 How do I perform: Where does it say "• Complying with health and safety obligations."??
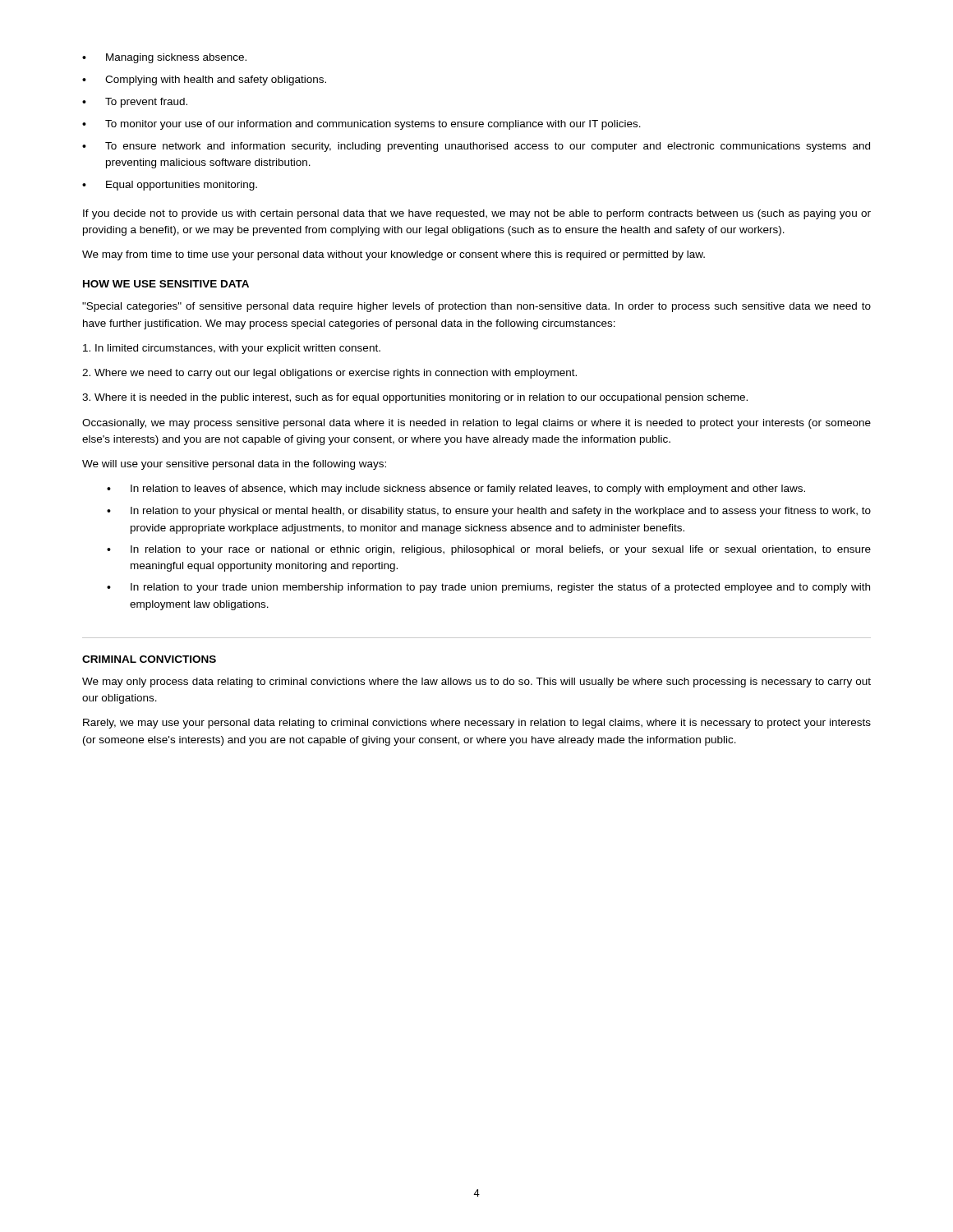204,80
